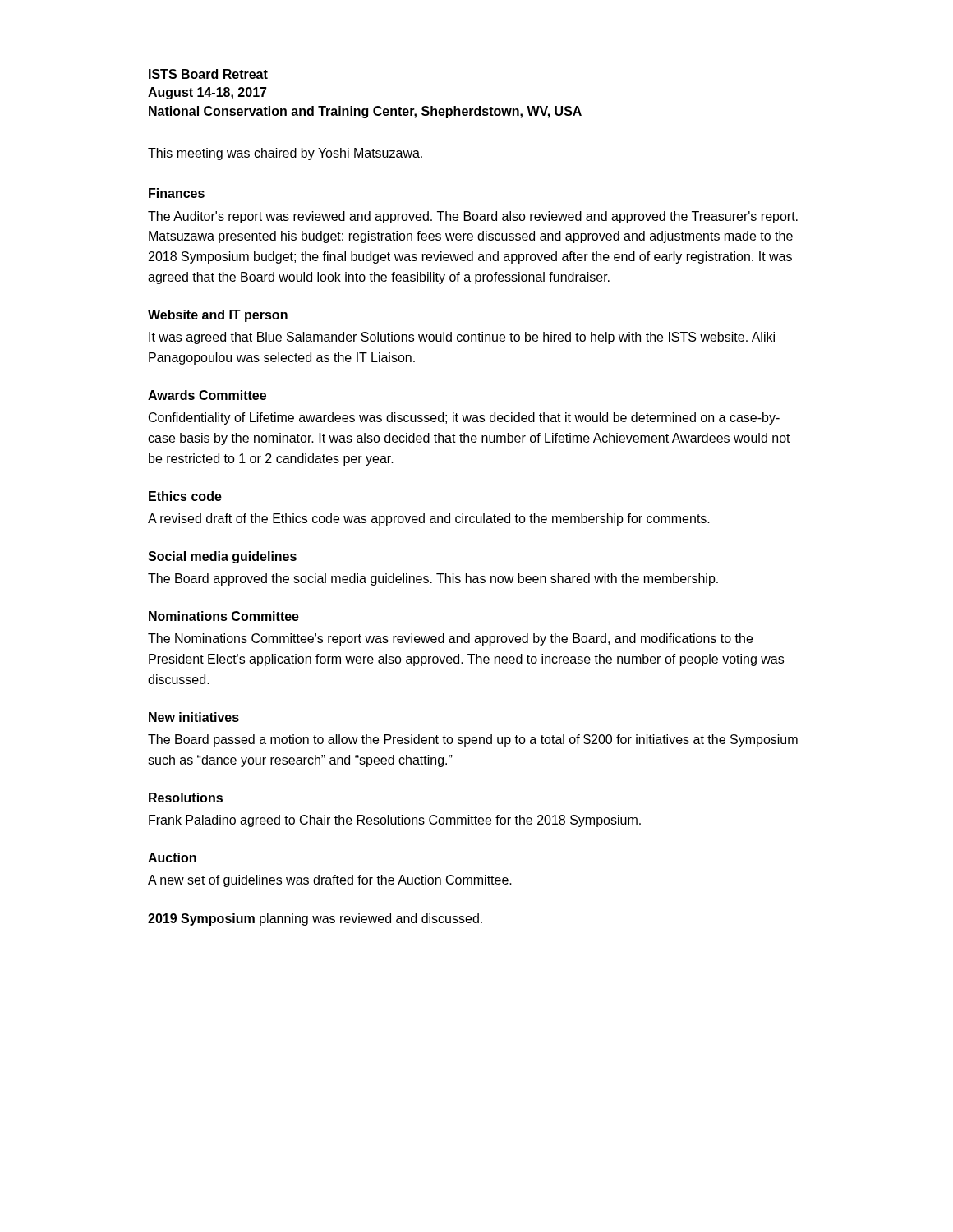Viewport: 953px width, 1232px height.
Task: Locate the block of text that opens with "The Nominations Committee's report was reviewed"
Action: [x=466, y=659]
